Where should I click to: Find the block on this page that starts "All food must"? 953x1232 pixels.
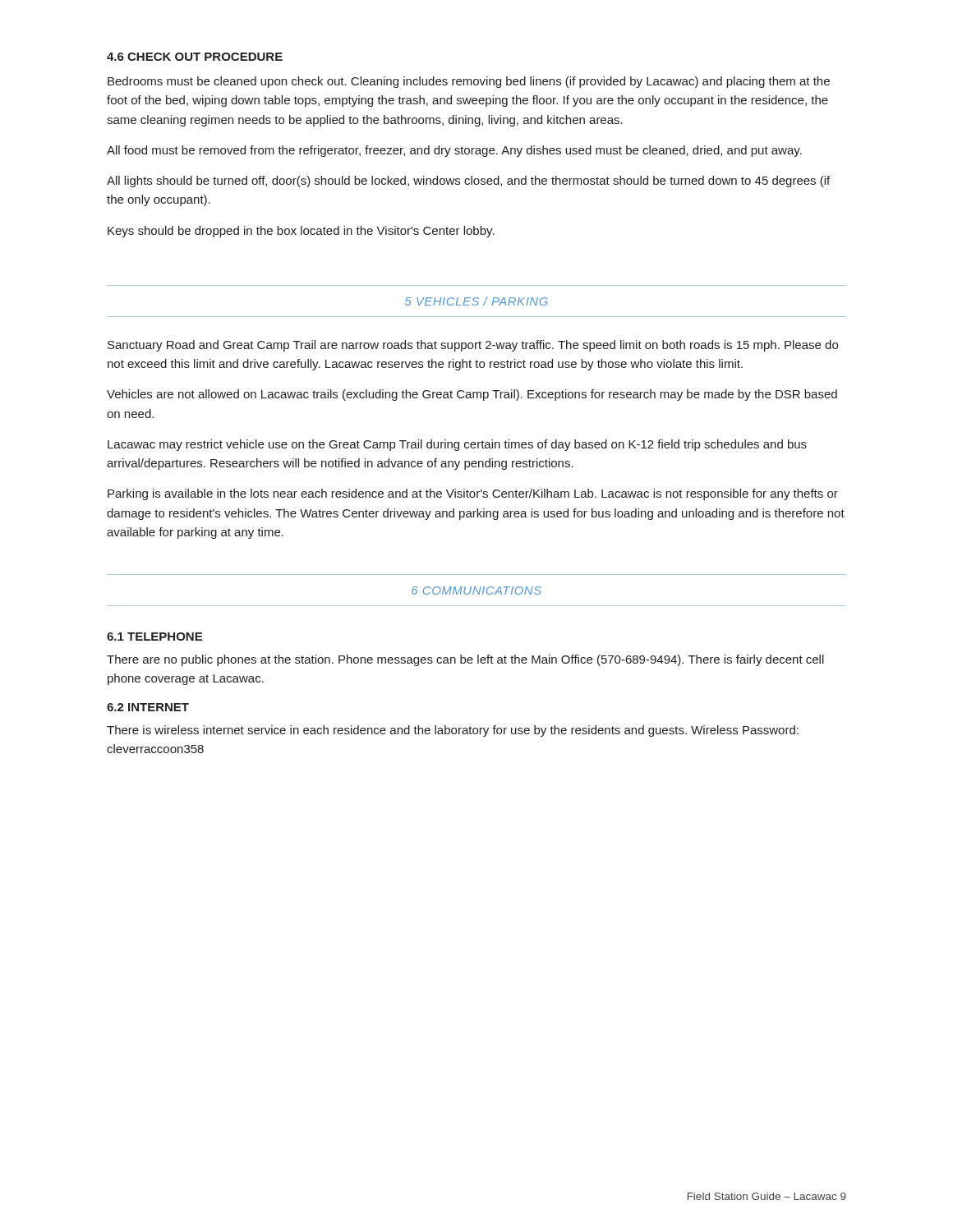tap(476, 150)
